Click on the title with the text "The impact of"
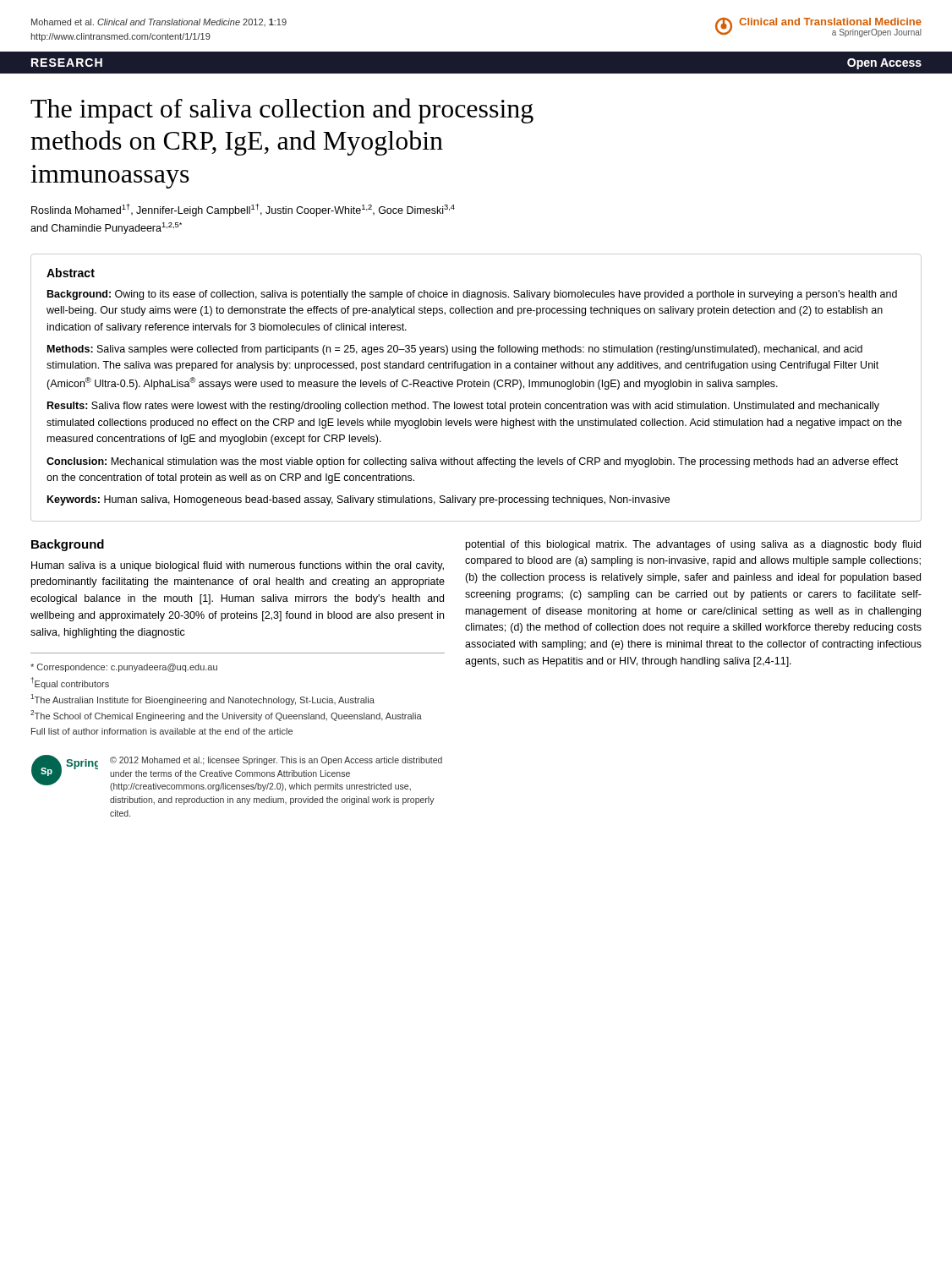 point(282,141)
